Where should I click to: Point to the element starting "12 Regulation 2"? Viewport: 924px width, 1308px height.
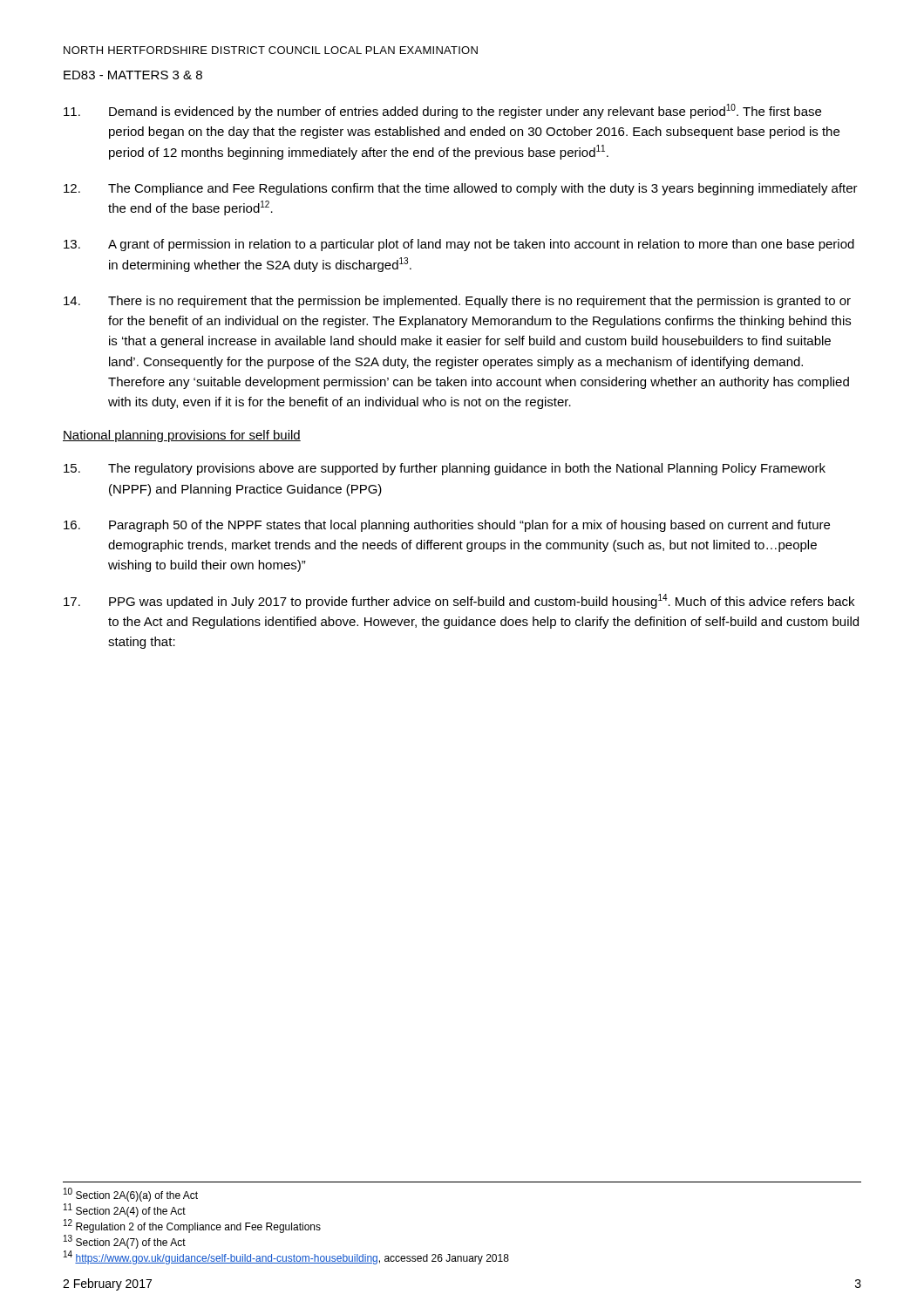[x=192, y=1226]
